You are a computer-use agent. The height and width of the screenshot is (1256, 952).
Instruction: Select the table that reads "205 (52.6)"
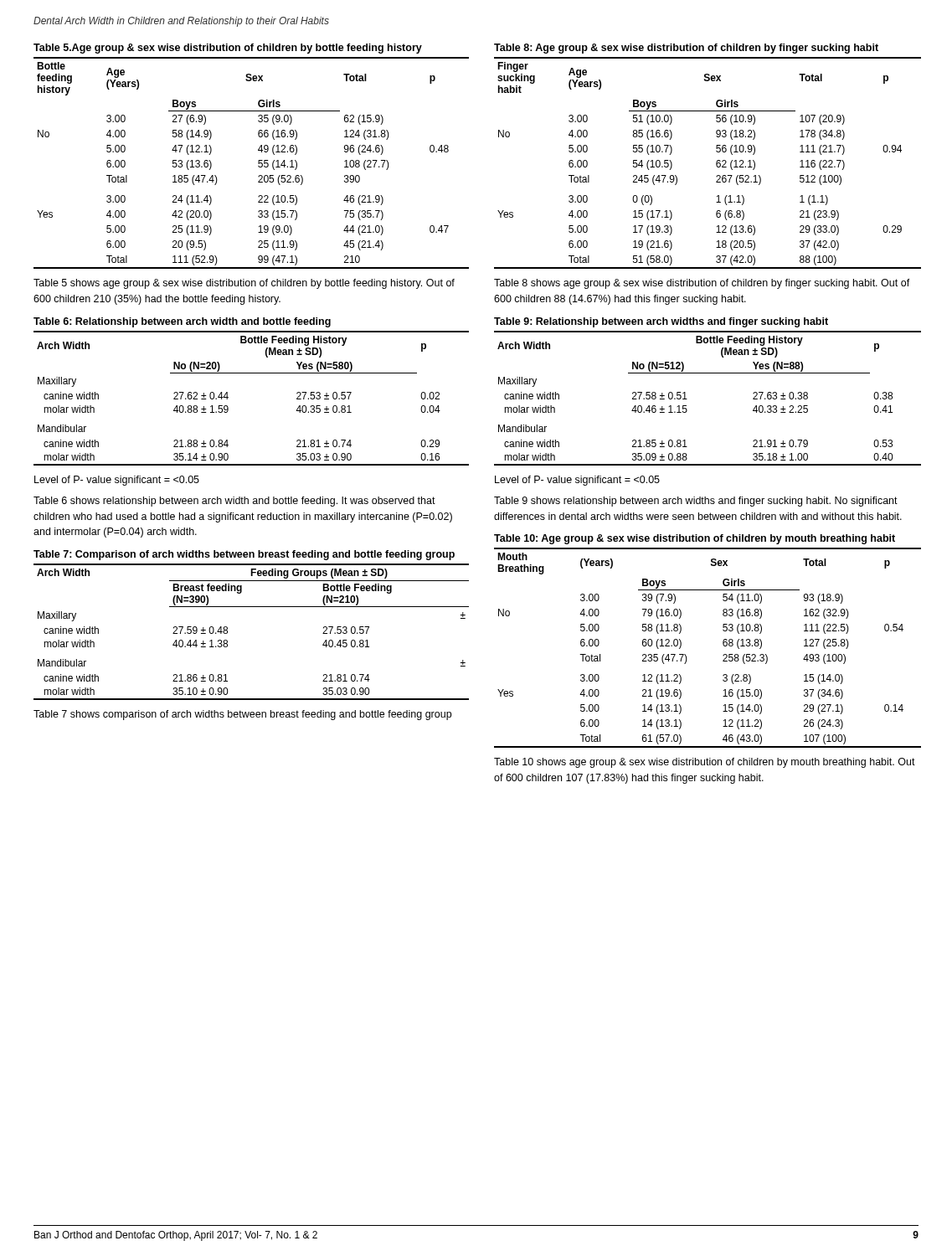point(251,163)
